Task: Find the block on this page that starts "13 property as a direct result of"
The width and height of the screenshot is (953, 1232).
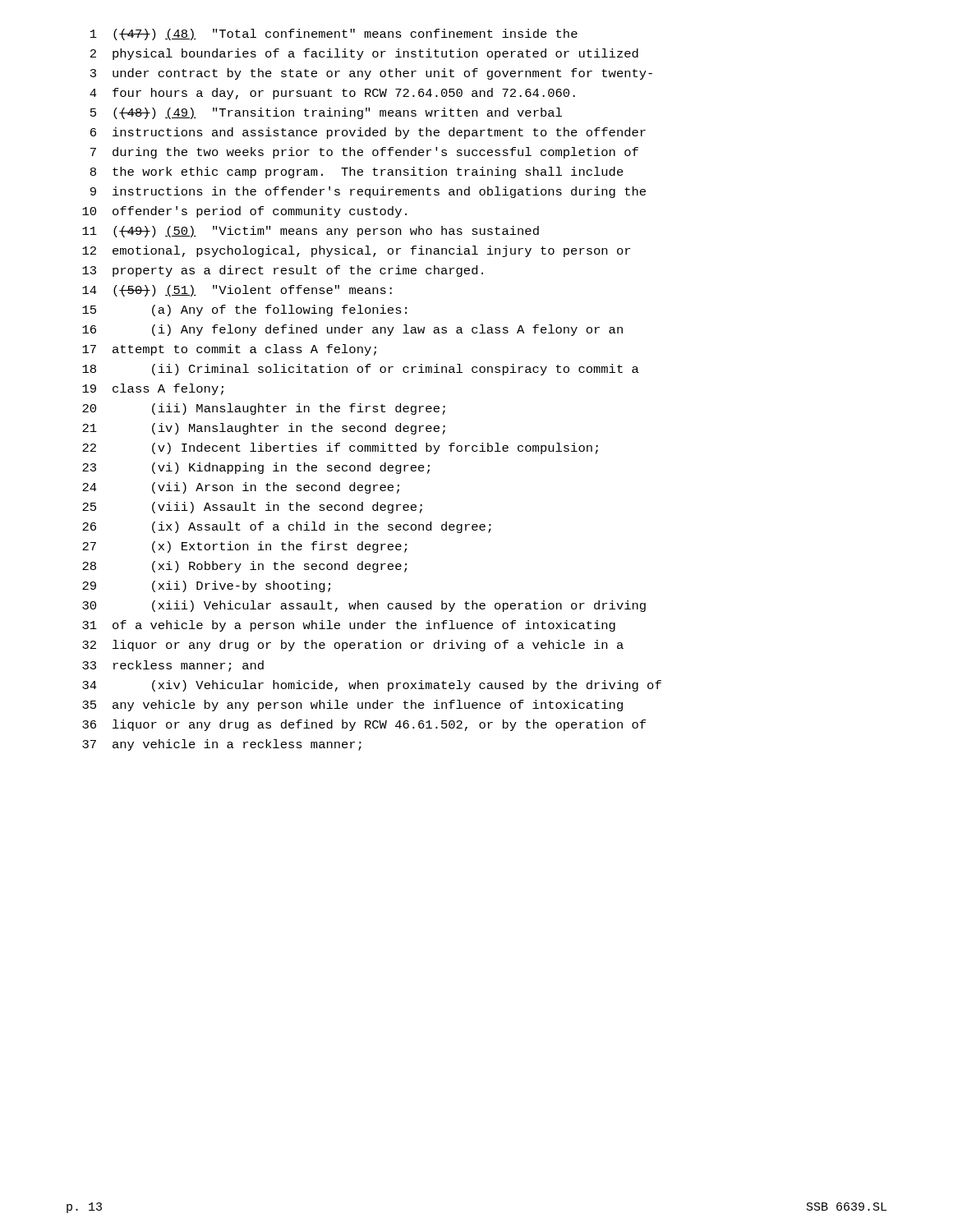Action: pos(476,271)
